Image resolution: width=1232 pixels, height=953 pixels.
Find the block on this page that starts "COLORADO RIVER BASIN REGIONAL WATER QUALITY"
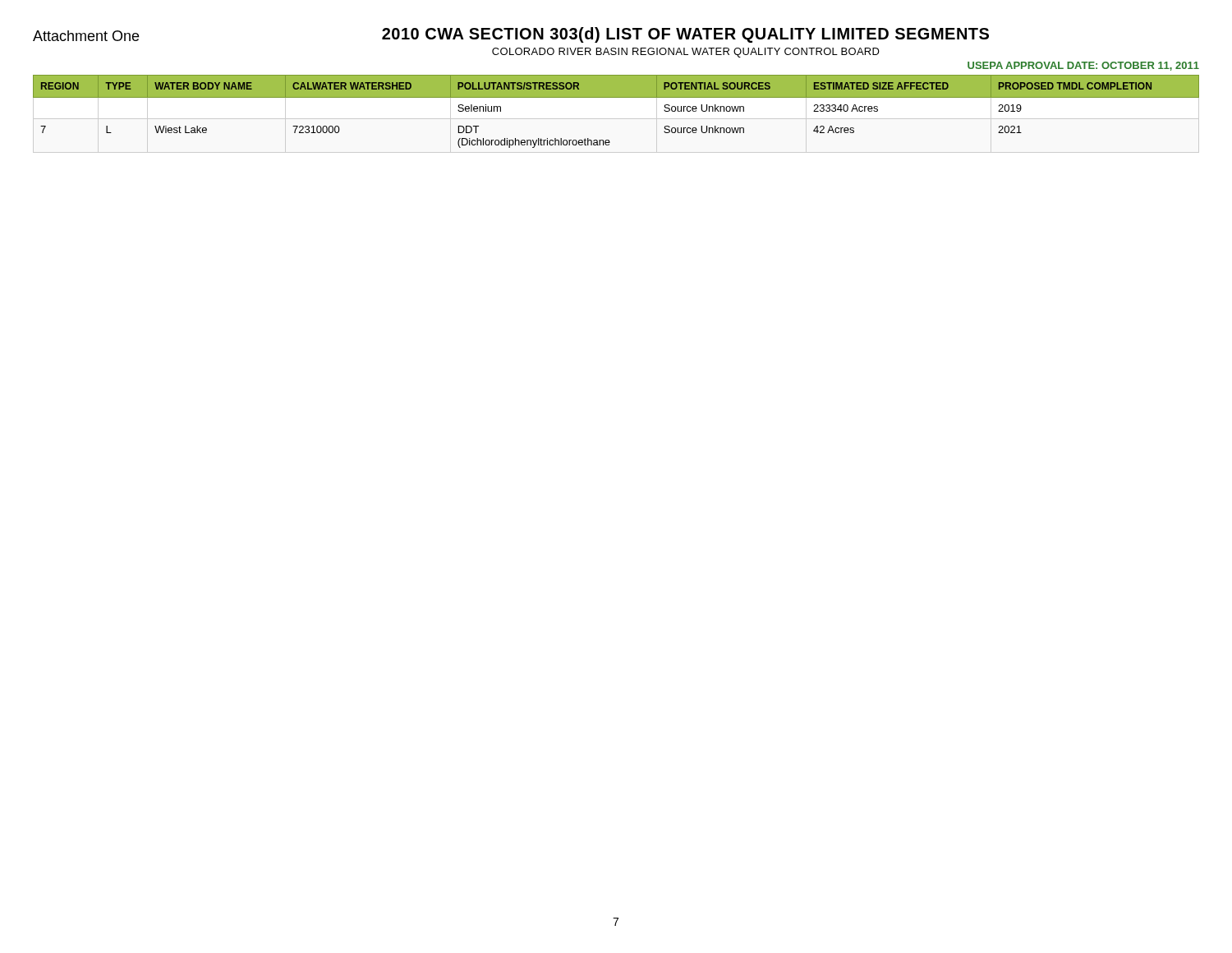pos(686,51)
